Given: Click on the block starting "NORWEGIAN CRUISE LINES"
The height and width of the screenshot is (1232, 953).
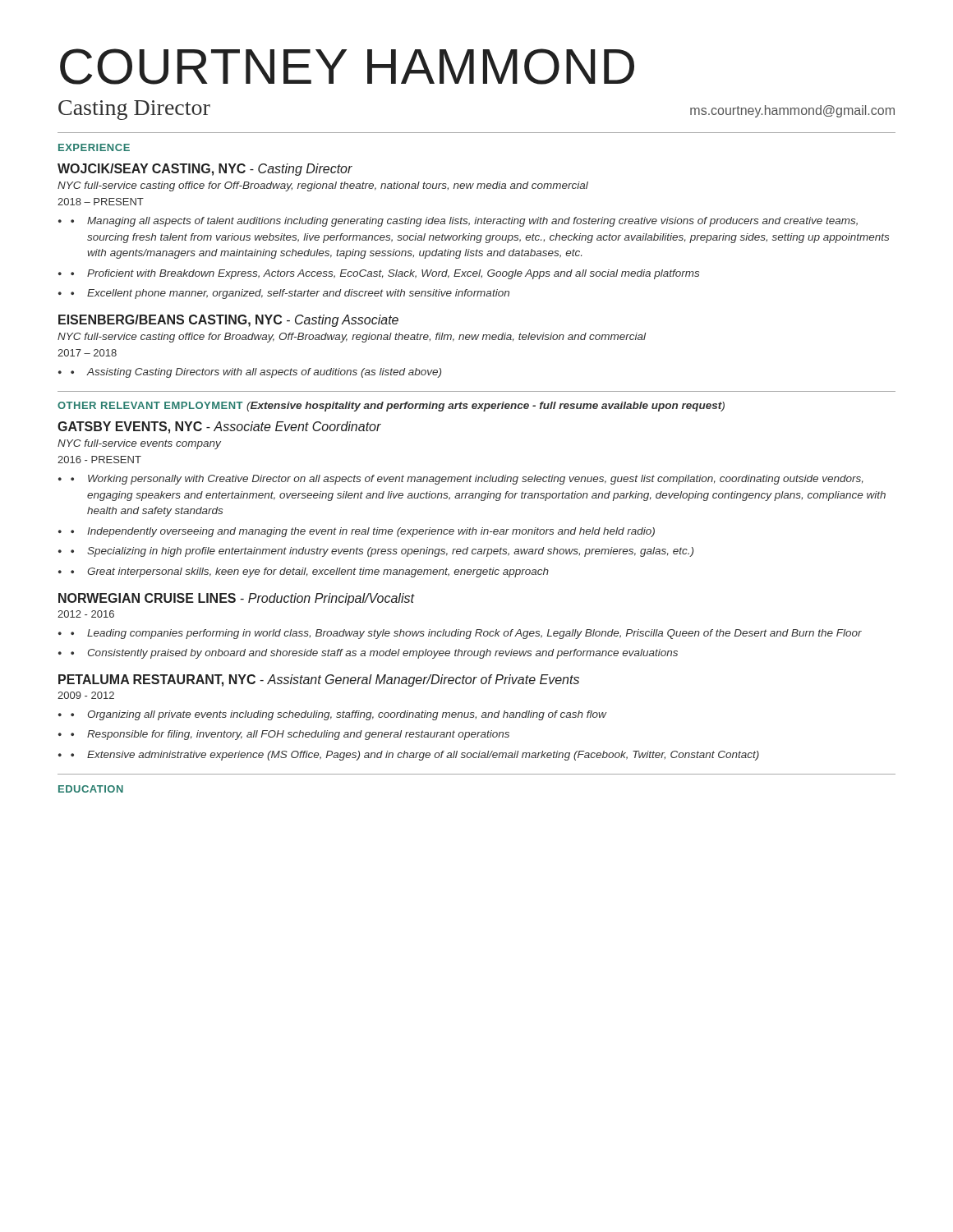Looking at the screenshot, I should coord(236,598).
